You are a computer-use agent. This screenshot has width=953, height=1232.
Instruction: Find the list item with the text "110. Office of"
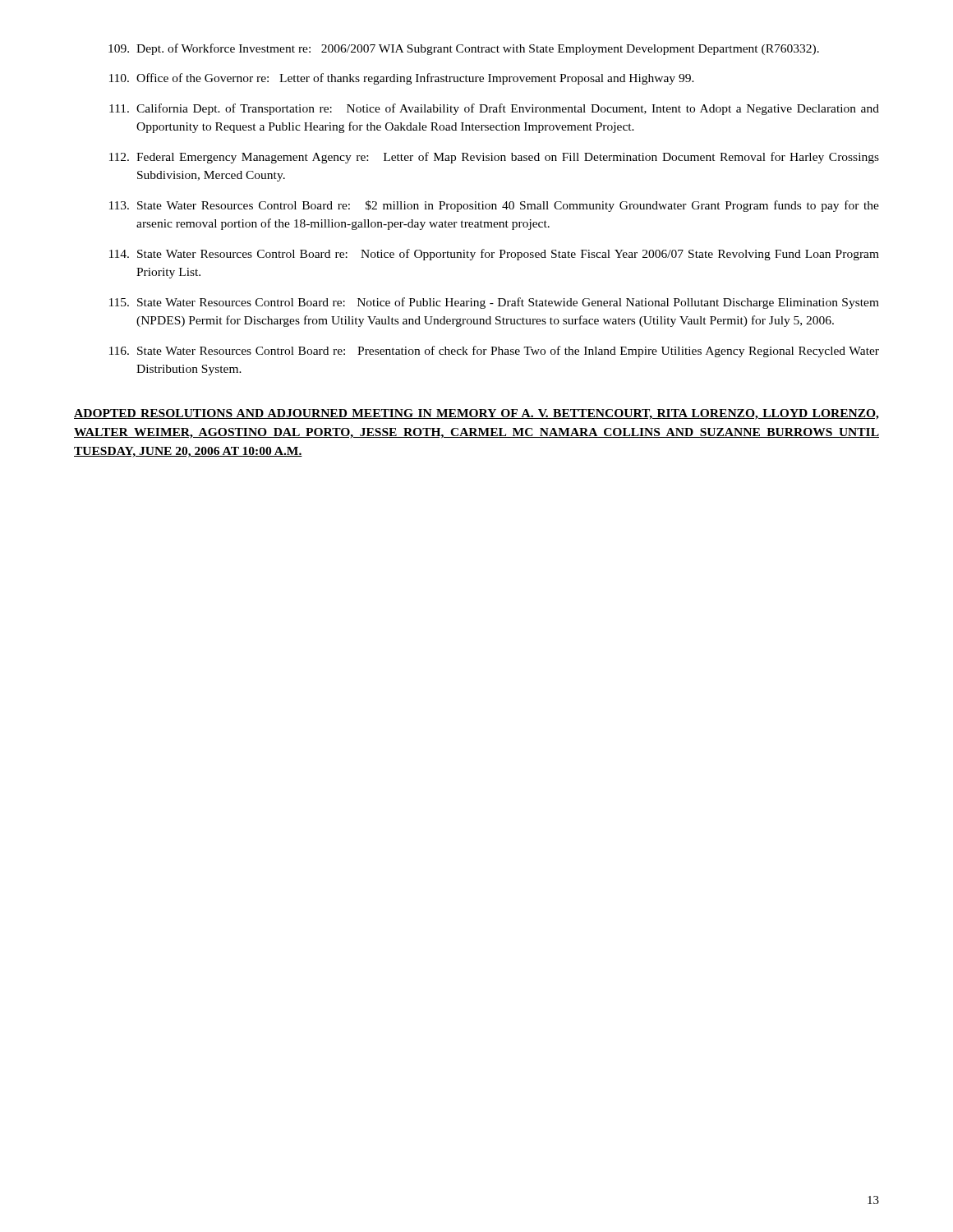[x=476, y=79]
